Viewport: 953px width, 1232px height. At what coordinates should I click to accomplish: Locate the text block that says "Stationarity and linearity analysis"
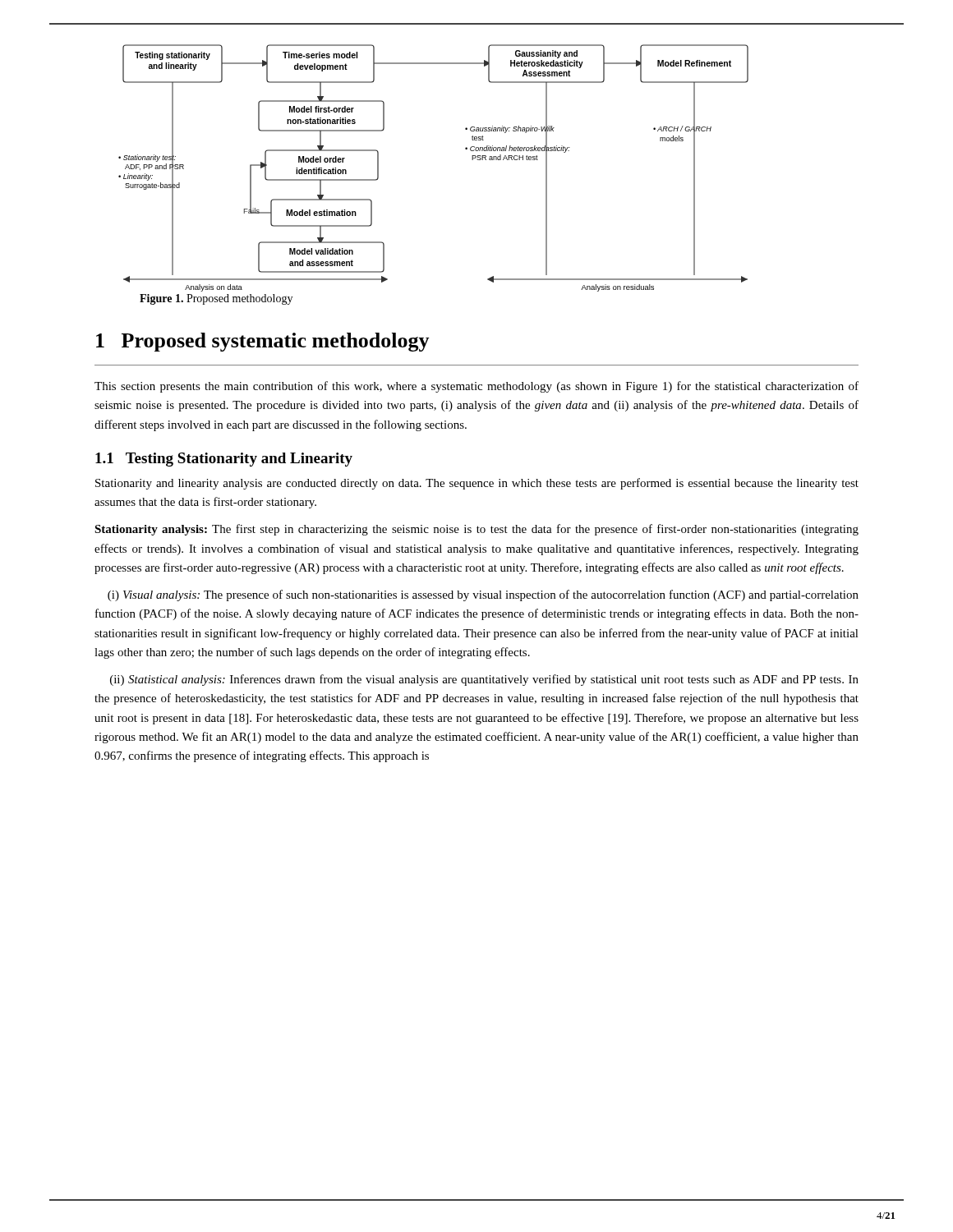point(476,620)
